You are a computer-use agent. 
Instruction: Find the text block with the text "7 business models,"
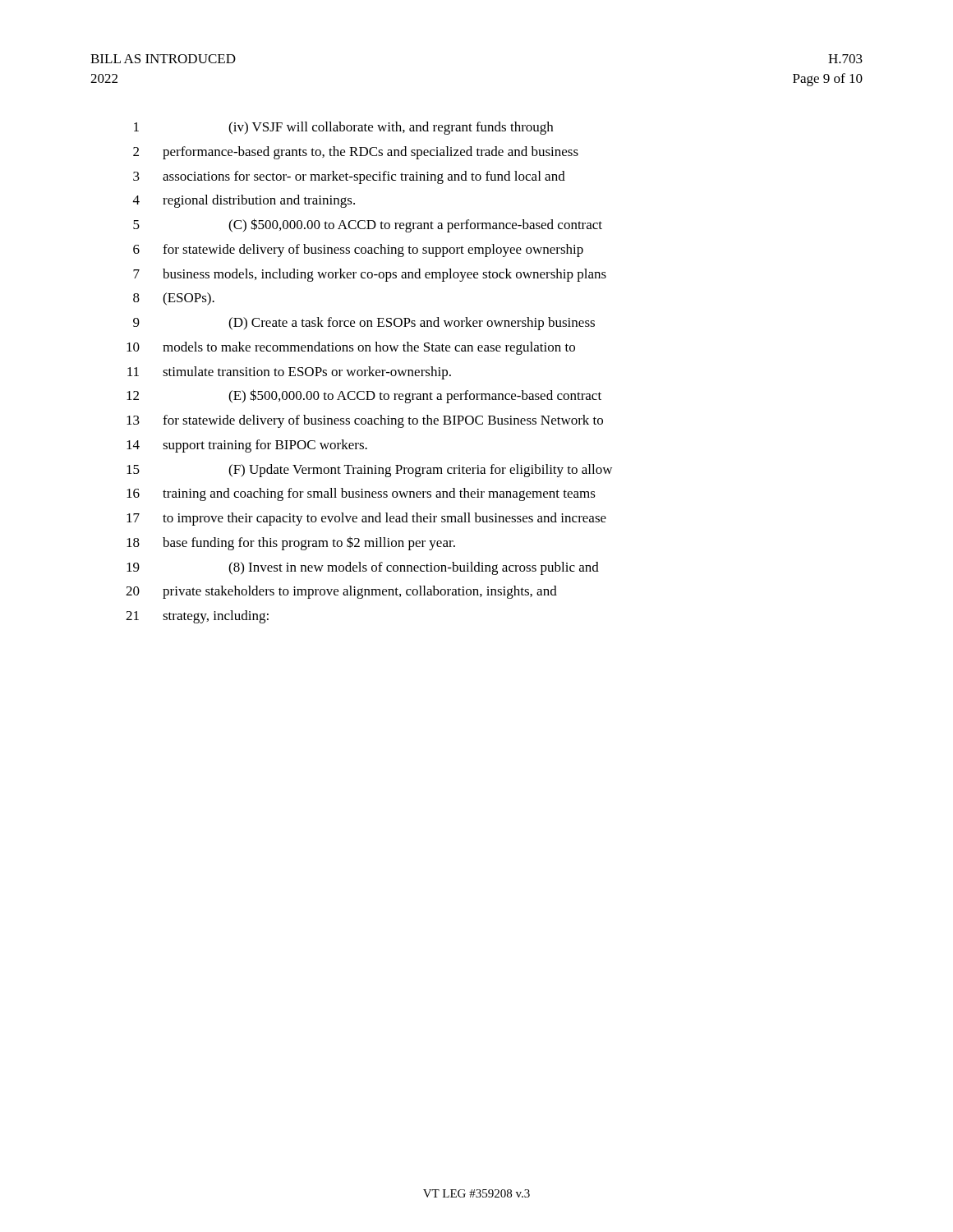476,274
